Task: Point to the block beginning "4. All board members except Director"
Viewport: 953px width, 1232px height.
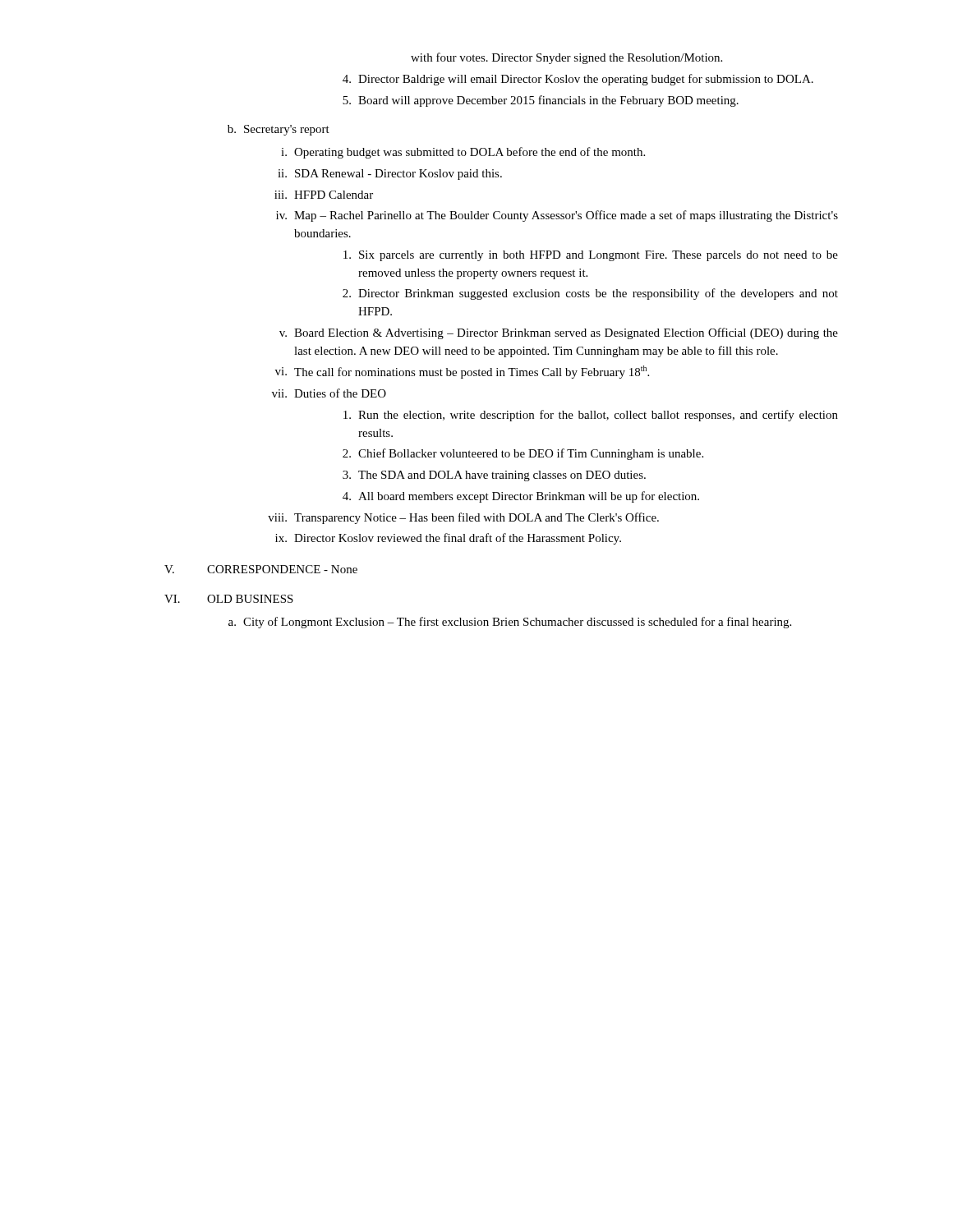Action: pos(583,497)
